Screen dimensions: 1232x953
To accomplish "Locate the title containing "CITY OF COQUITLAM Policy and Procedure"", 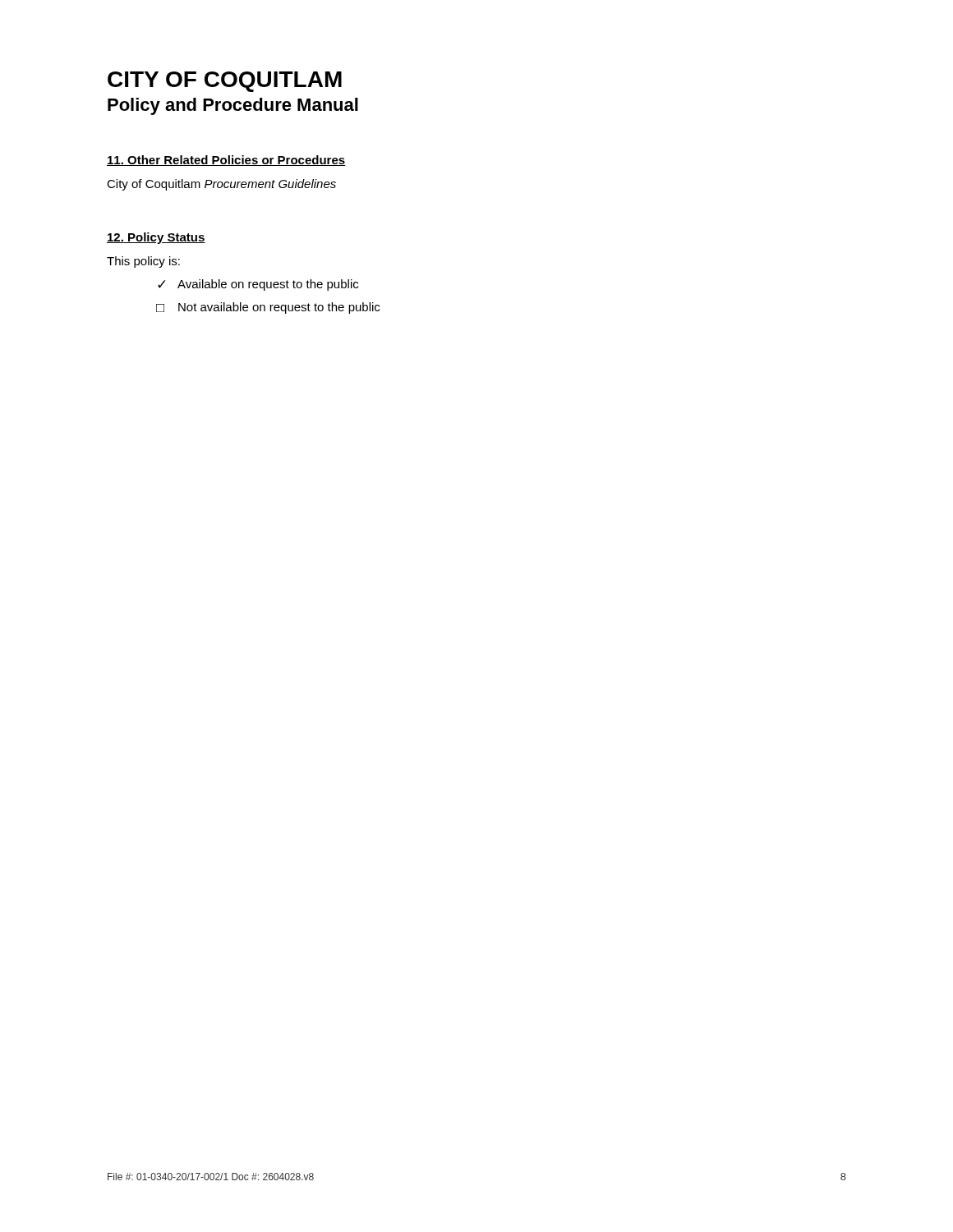I will (x=225, y=82).
